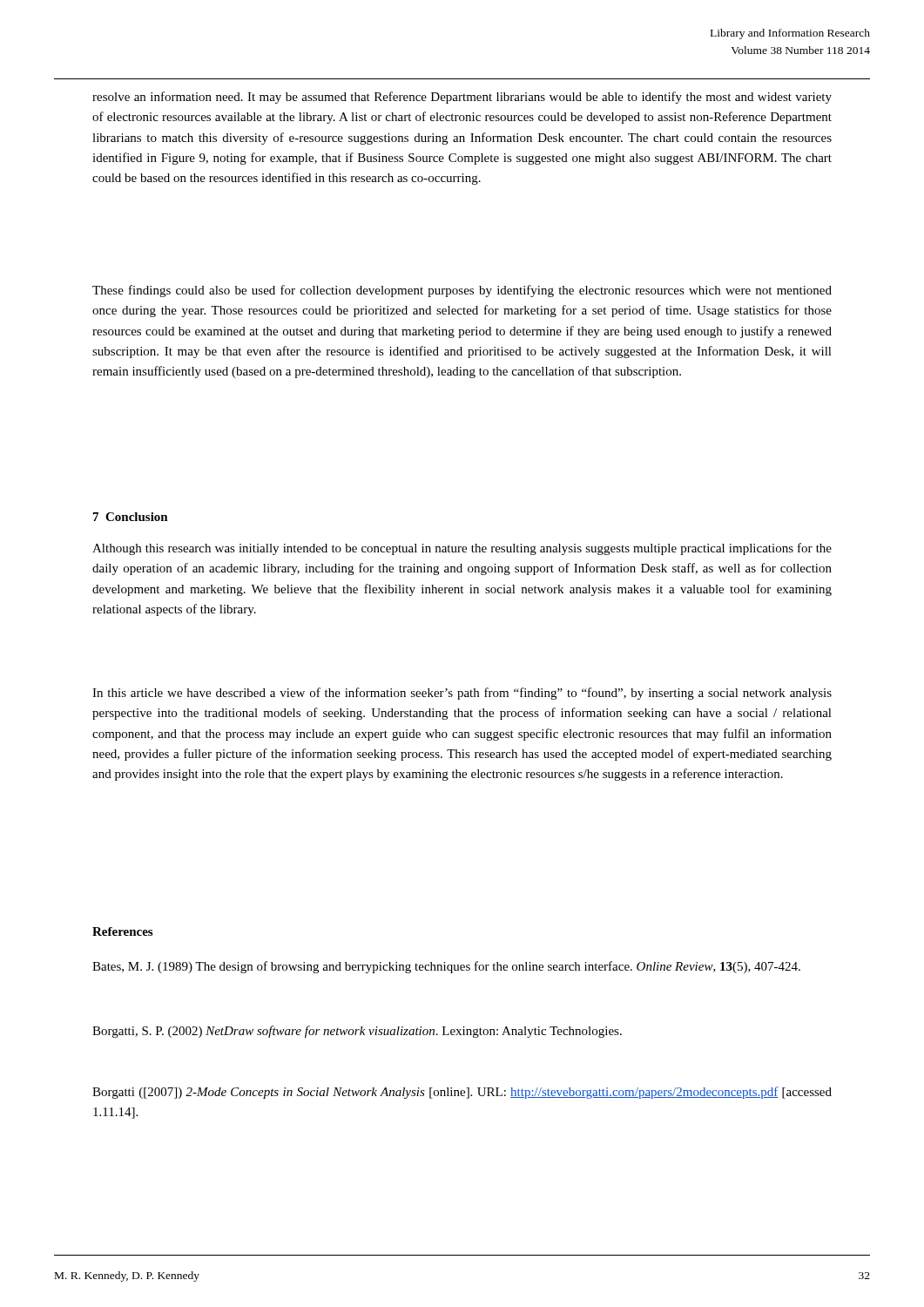Locate the block of text that opens with "Bates, M. J."
Image resolution: width=924 pixels, height=1307 pixels.
447,966
